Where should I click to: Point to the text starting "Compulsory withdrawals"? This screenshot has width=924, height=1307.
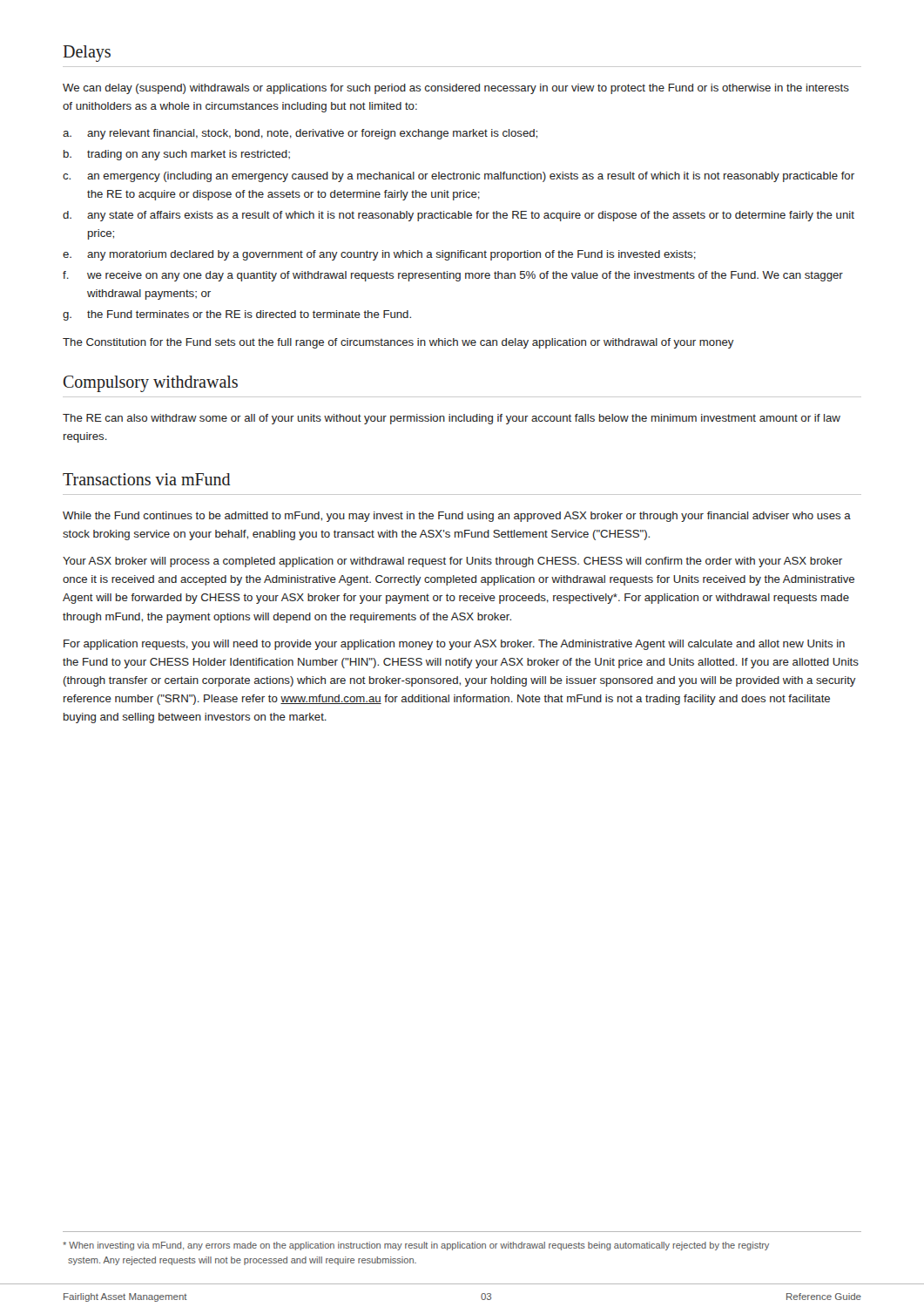click(x=151, y=381)
